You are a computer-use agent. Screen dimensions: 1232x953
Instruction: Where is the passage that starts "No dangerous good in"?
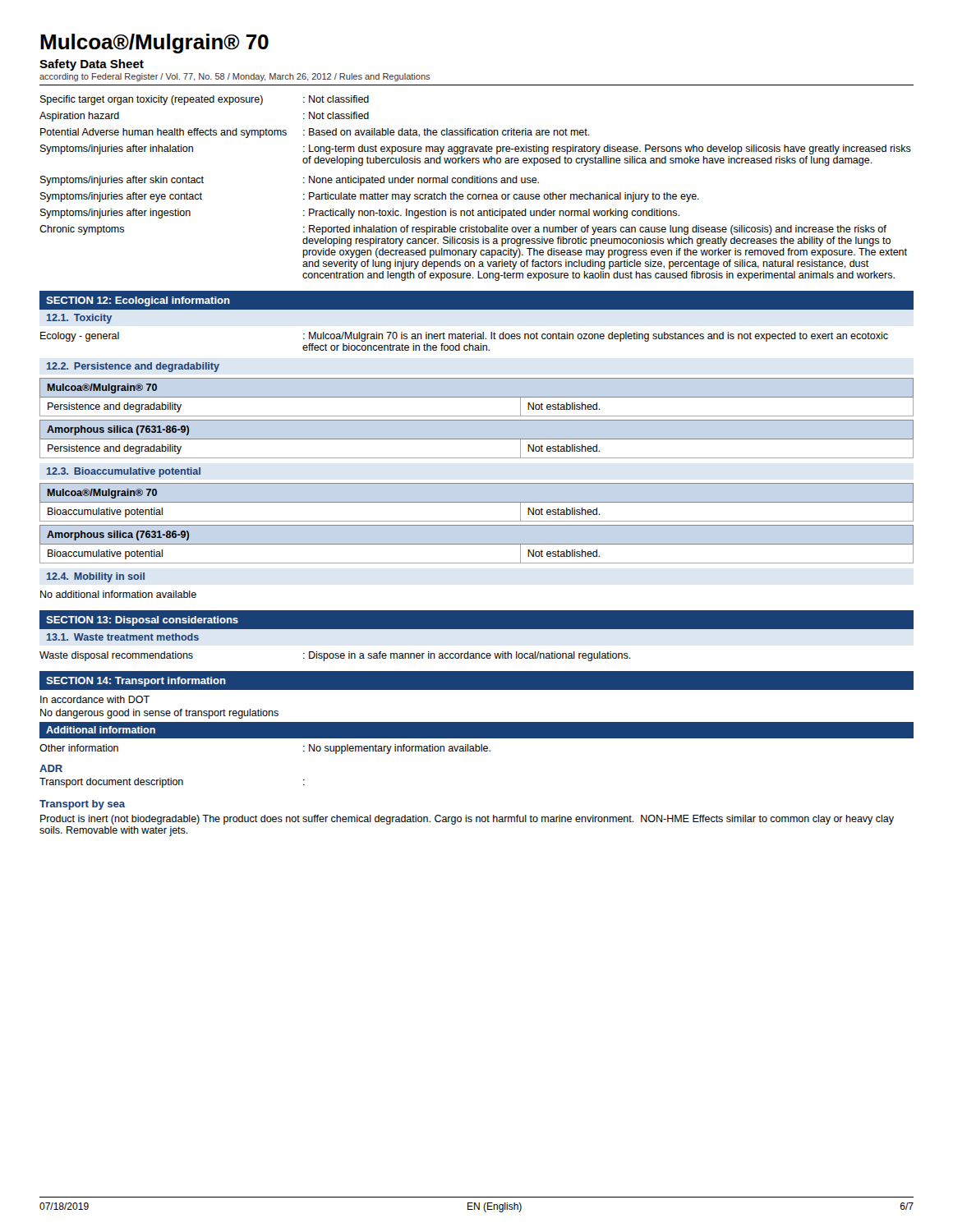pyautogui.click(x=159, y=713)
